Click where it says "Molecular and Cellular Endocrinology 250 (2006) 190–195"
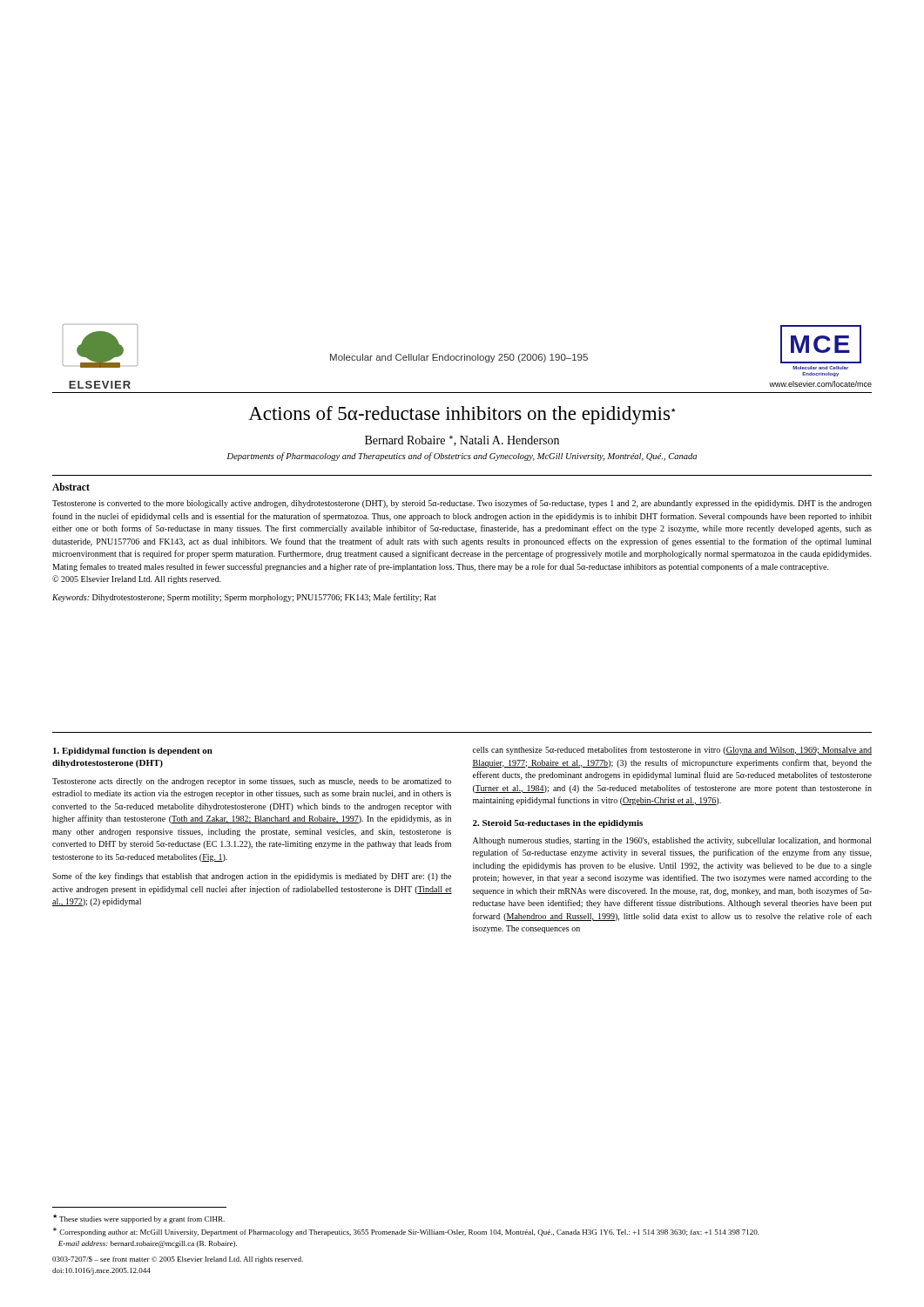Viewport: 924px width, 1307px height. (x=459, y=357)
